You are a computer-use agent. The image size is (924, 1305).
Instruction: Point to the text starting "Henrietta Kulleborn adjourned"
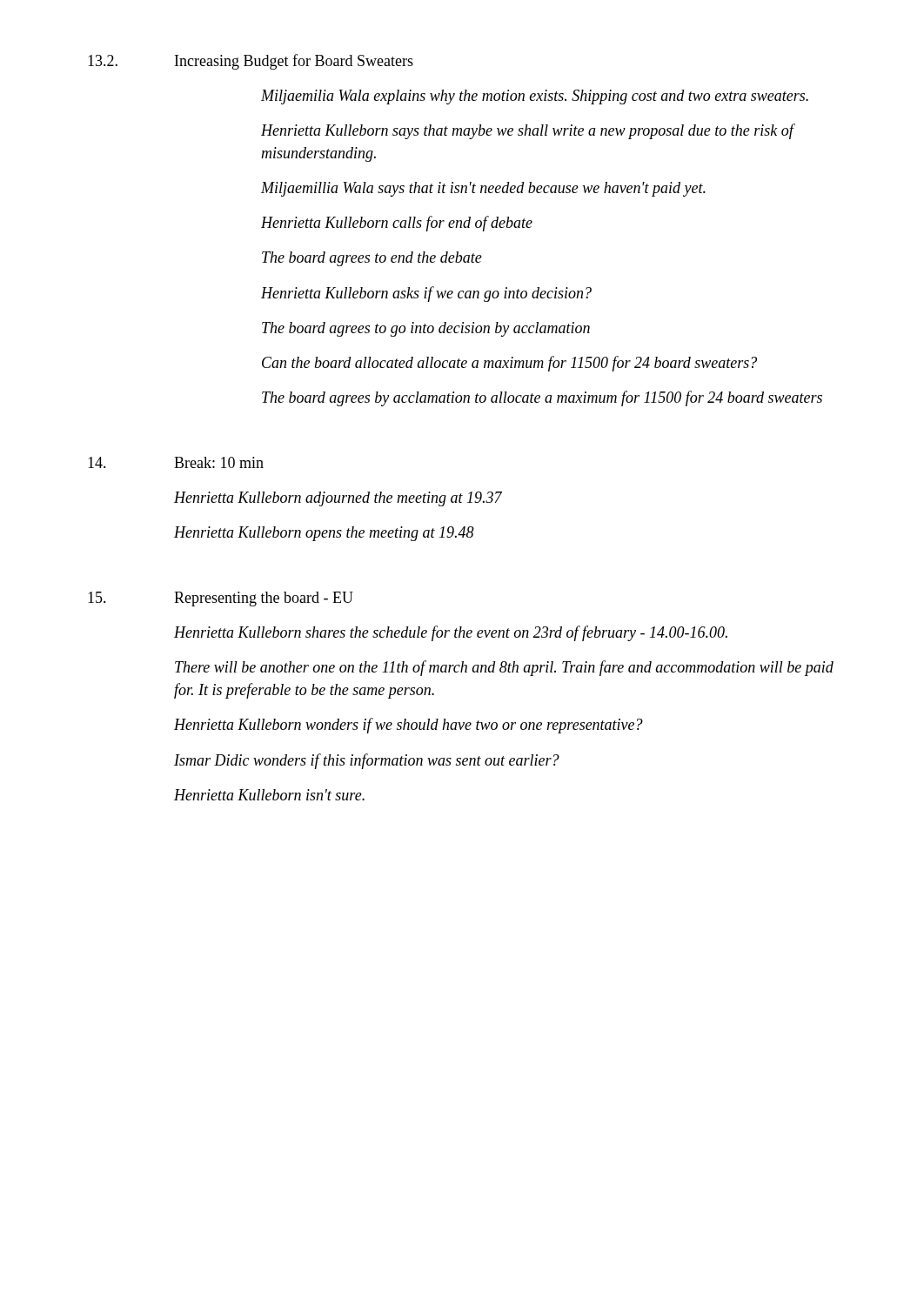click(338, 498)
